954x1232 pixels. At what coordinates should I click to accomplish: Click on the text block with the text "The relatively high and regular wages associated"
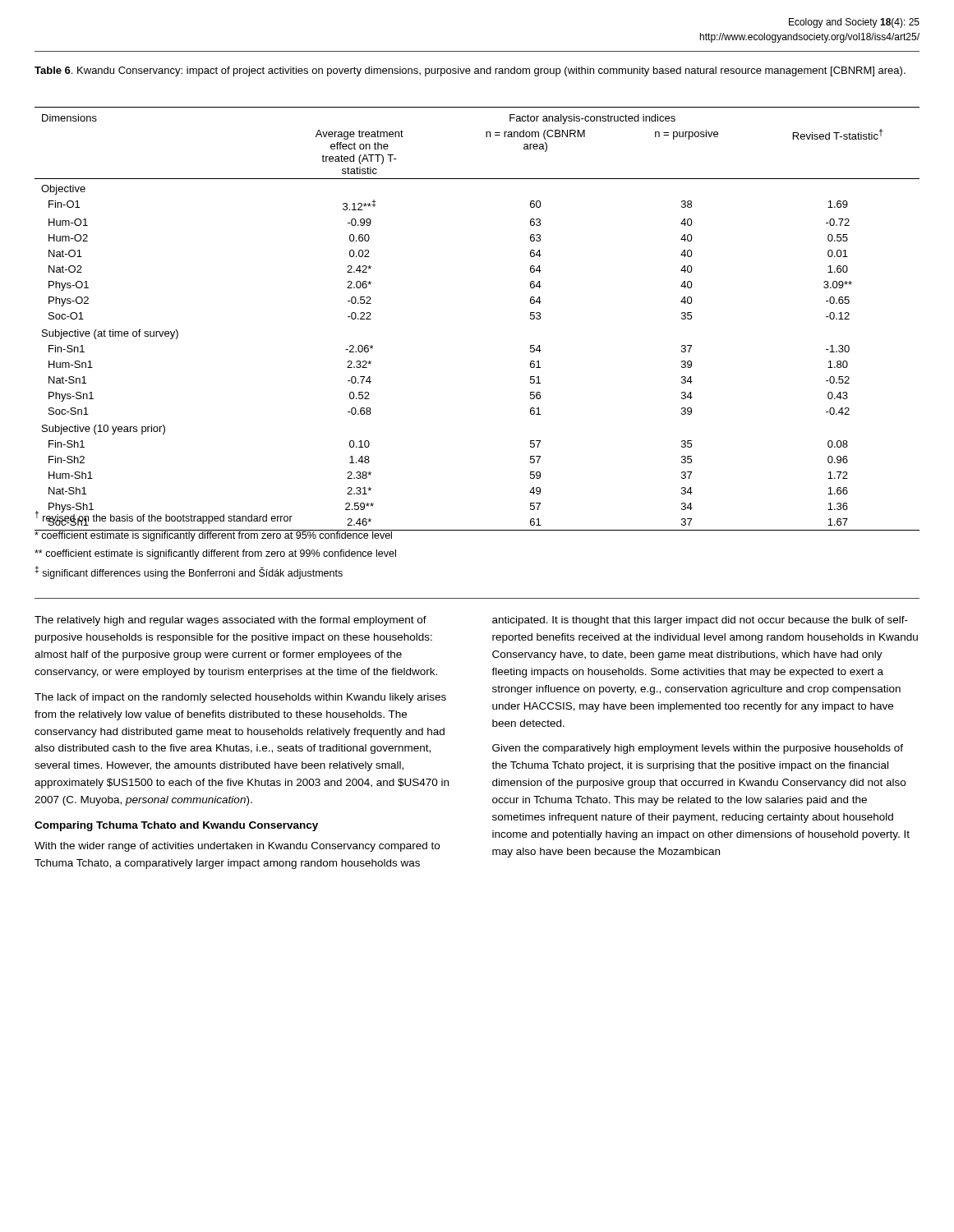click(248, 711)
